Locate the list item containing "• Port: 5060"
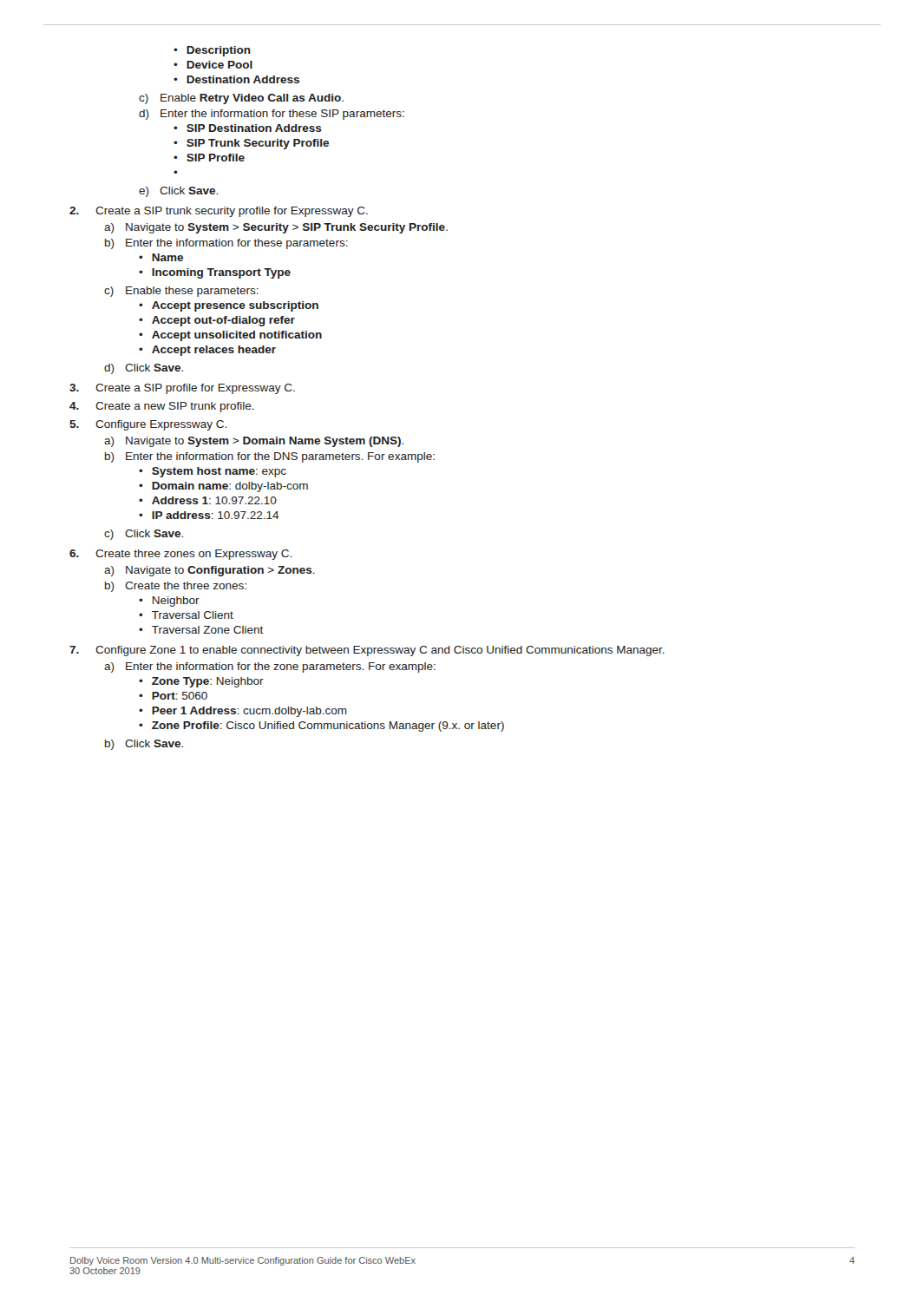924x1302 pixels. coord(173,696)
